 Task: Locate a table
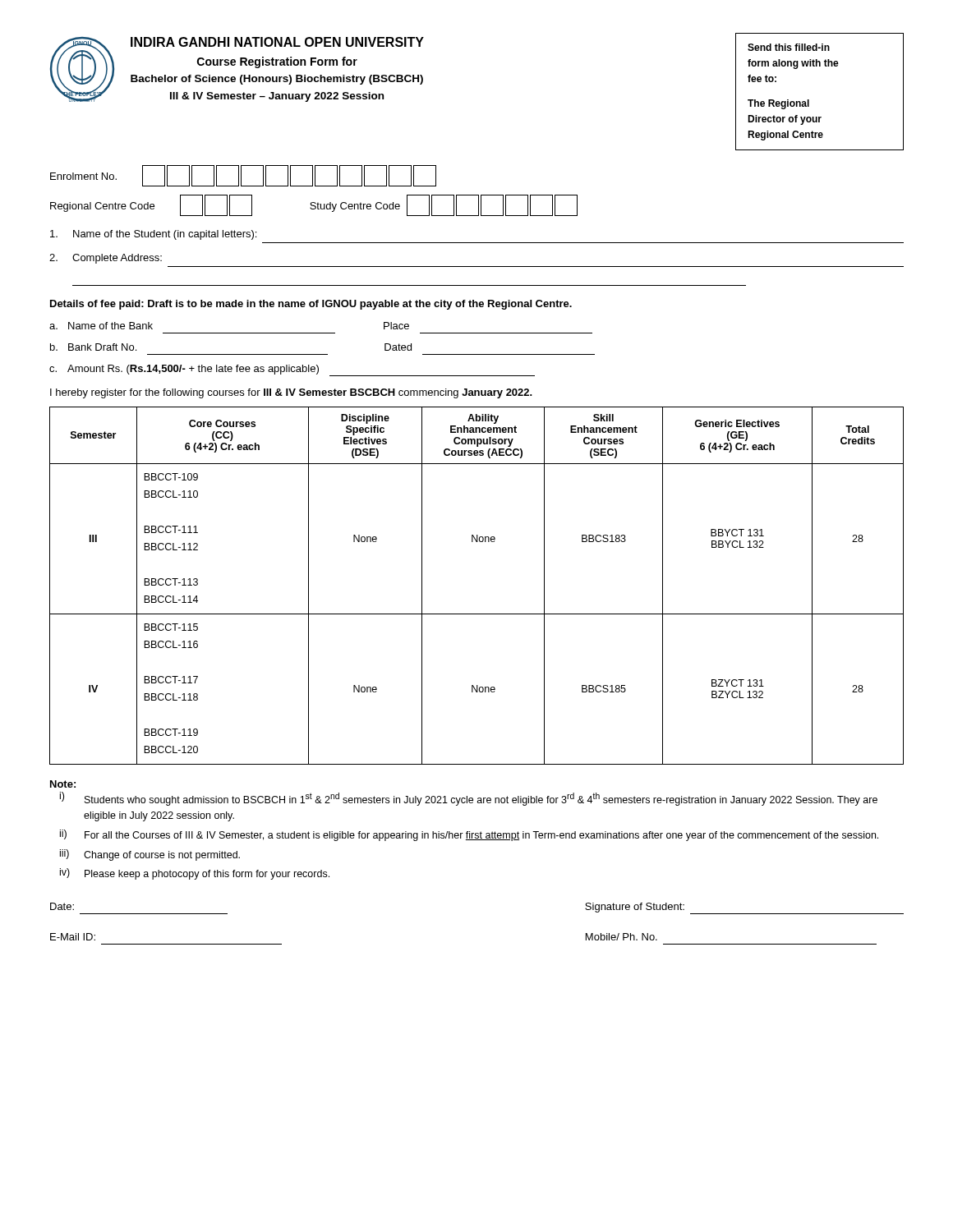(x=476, y=586)
